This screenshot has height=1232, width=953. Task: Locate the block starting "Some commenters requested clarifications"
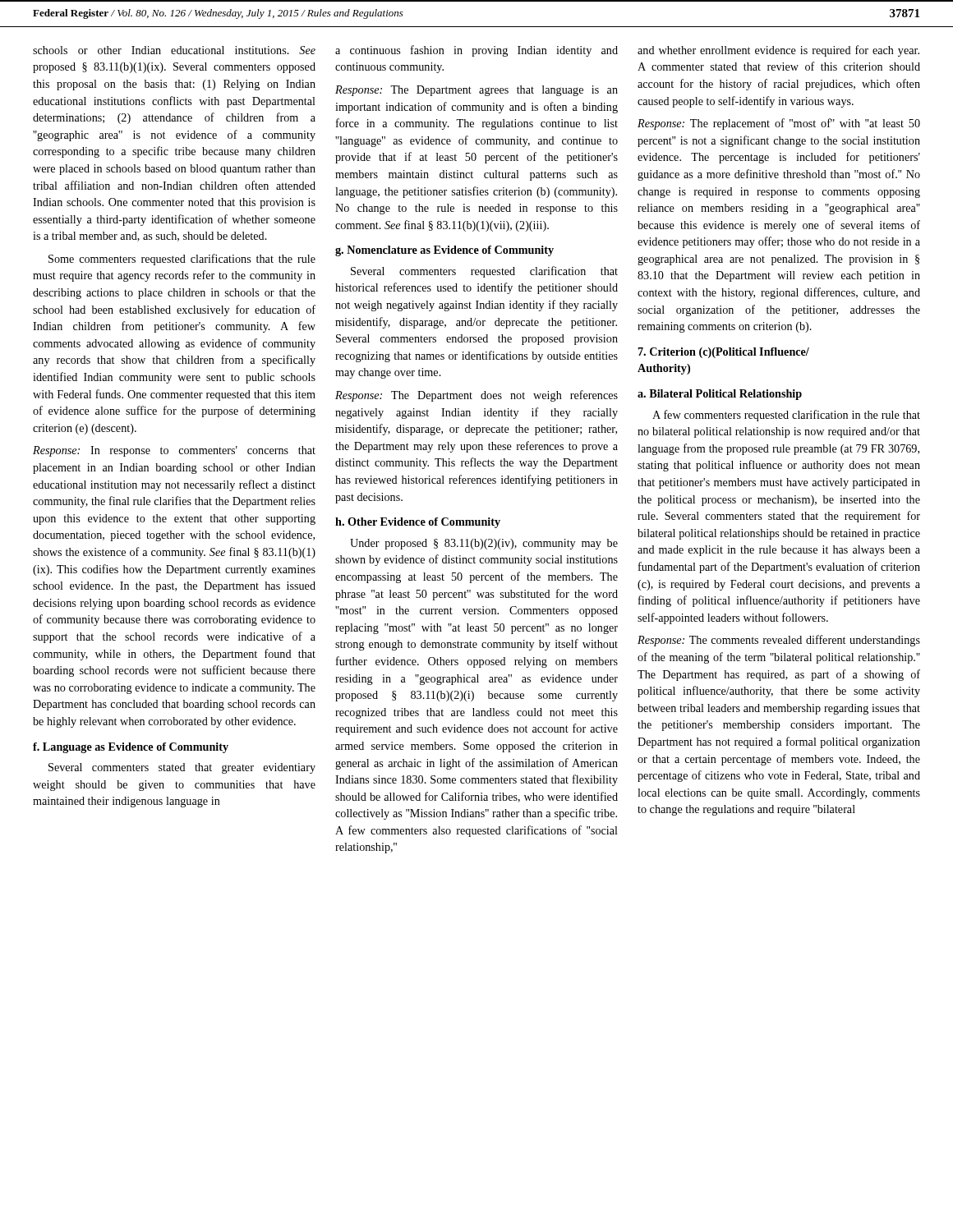tap(174, 343)
